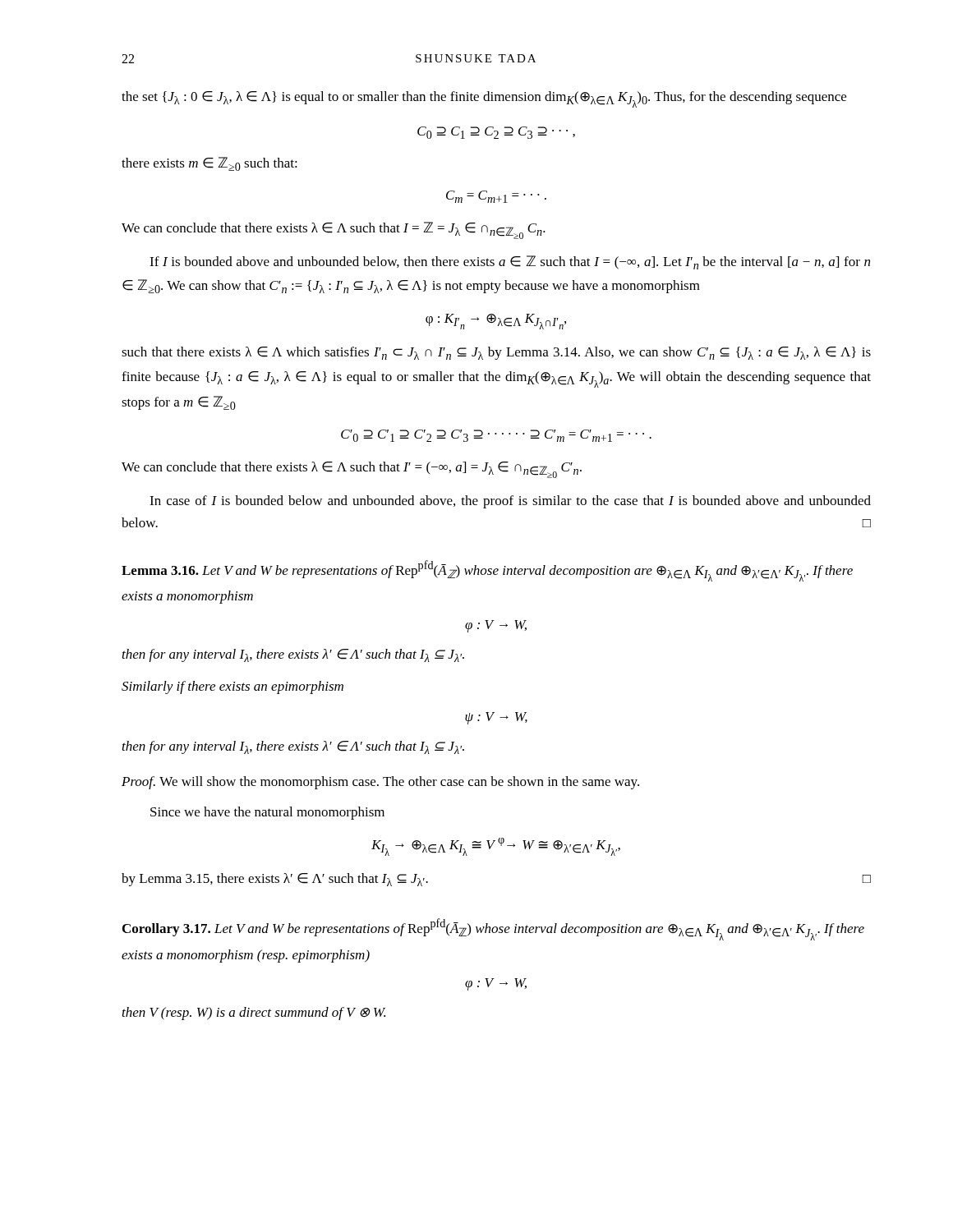This screenshot has height=1232, width=953.
Task: Select the text starting "Lemma 3.16. Let V and W be"
Action: tap(487, 581)
